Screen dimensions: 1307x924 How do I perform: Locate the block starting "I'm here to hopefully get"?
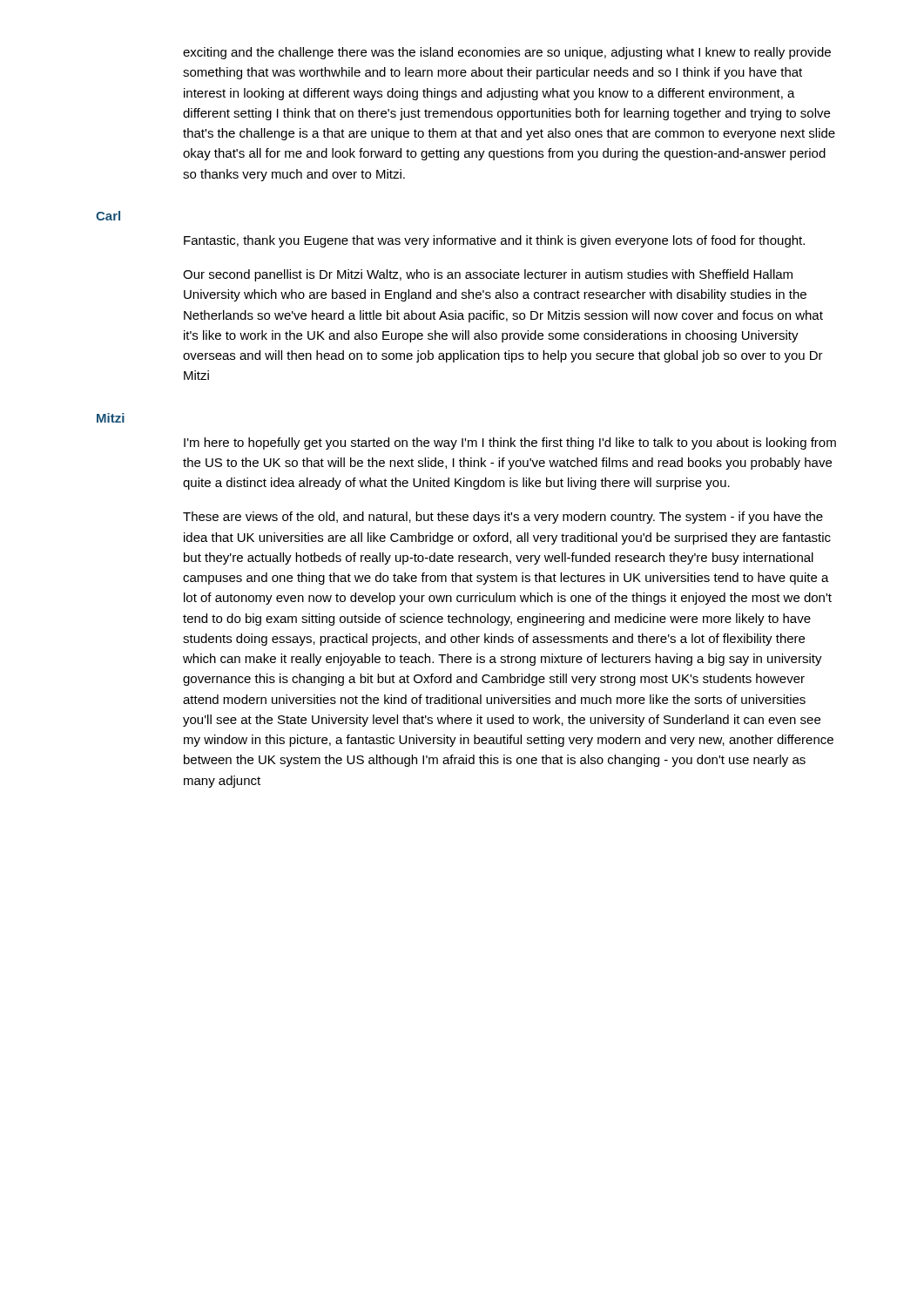(510, 462)
